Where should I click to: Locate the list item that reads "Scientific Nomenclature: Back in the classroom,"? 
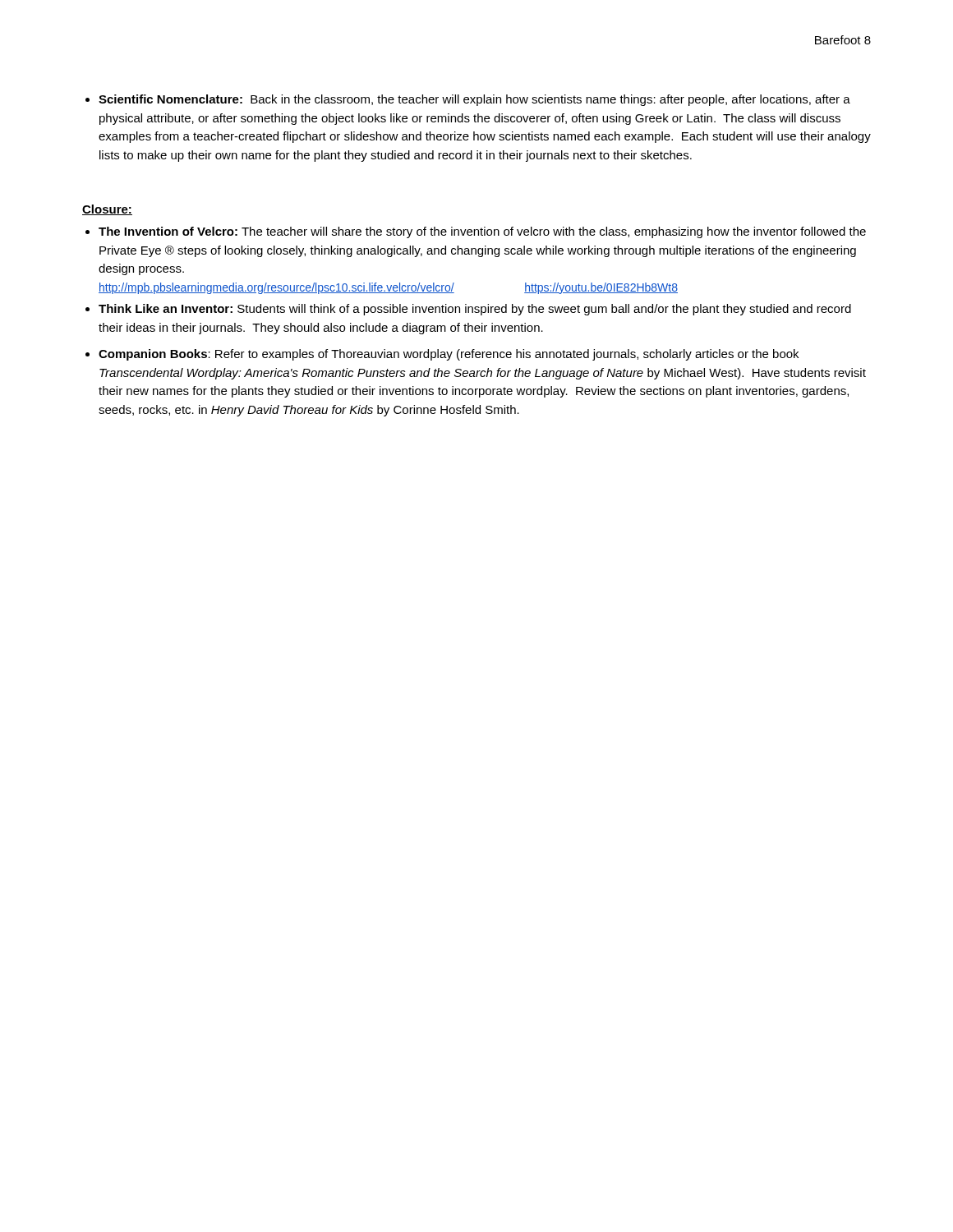point(485,127)
